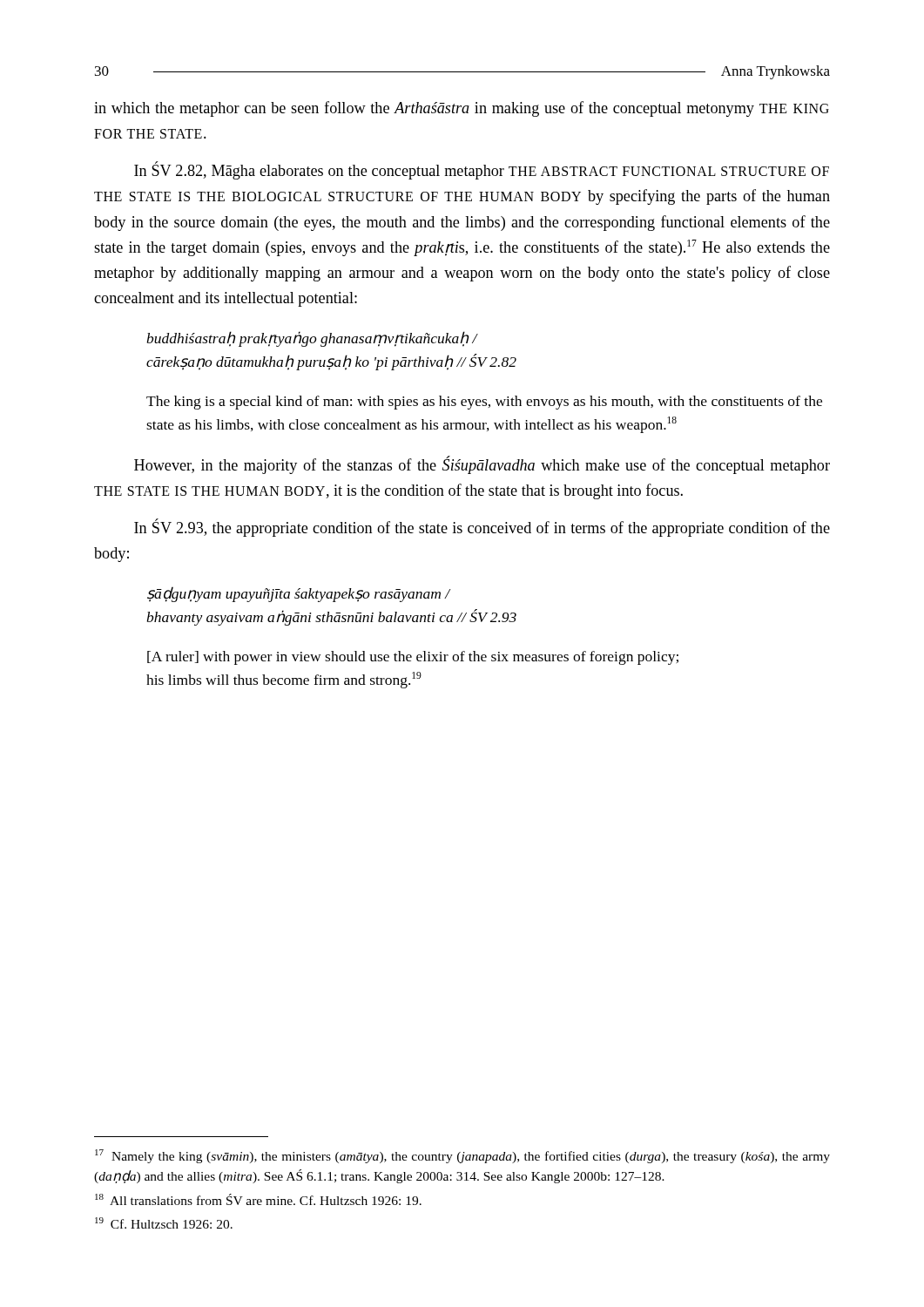Select the text block that says "However, in the majority of"
Viewport: 924px width, 1307px height.
462,478
